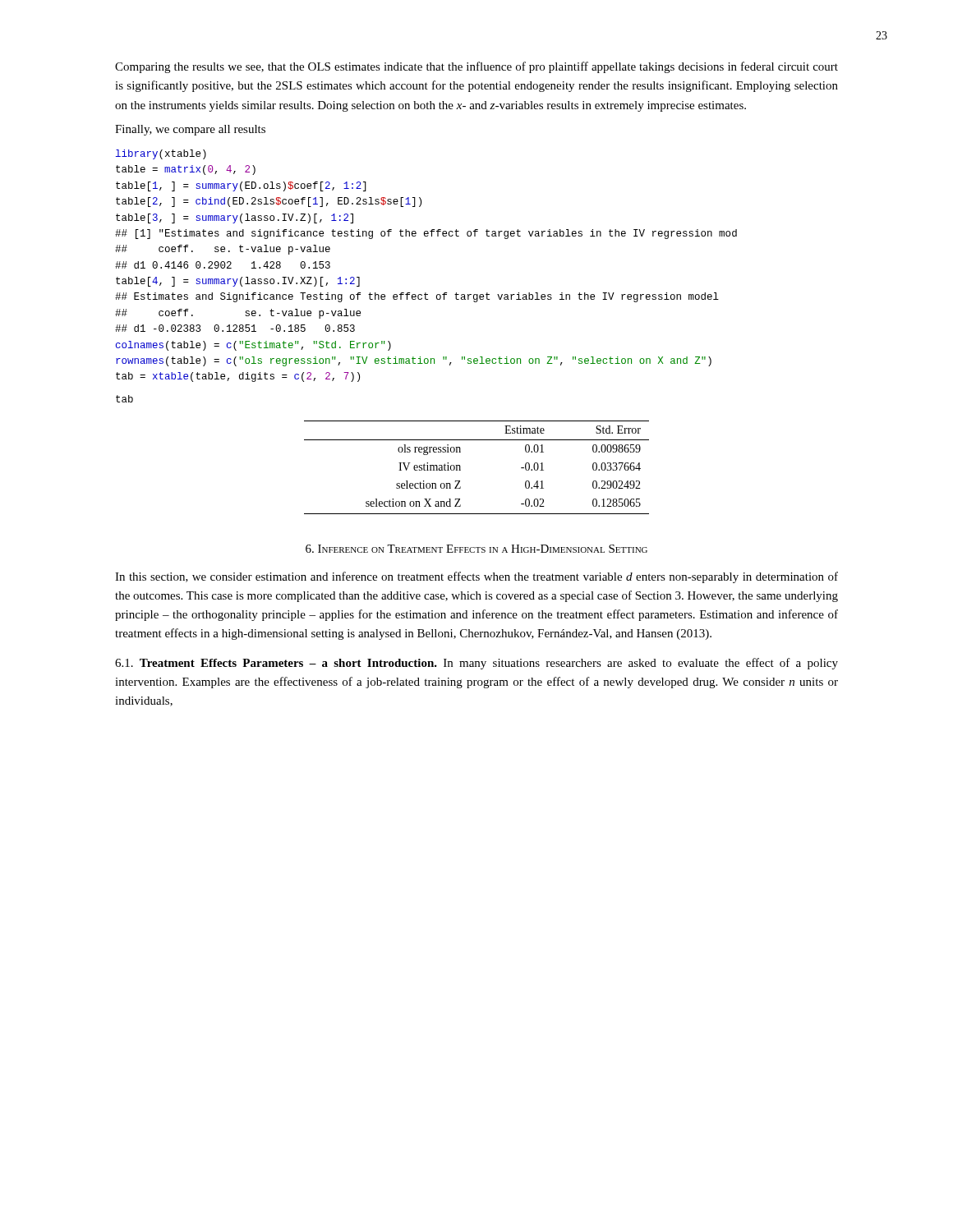
Task: Click on the text block that says "In this section,"
Action: 476,605
